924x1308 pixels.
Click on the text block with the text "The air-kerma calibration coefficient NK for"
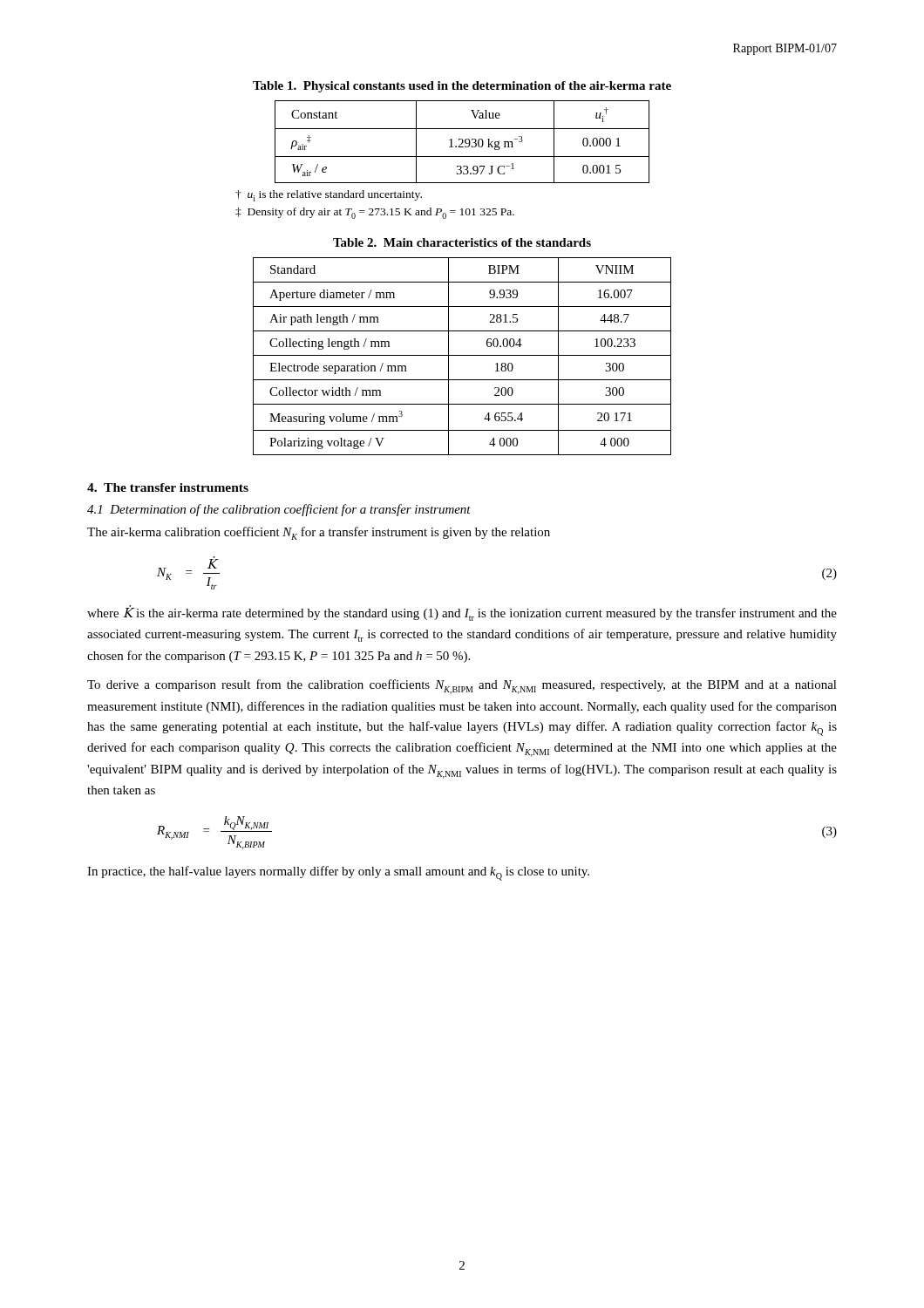[x=319, y=534]
